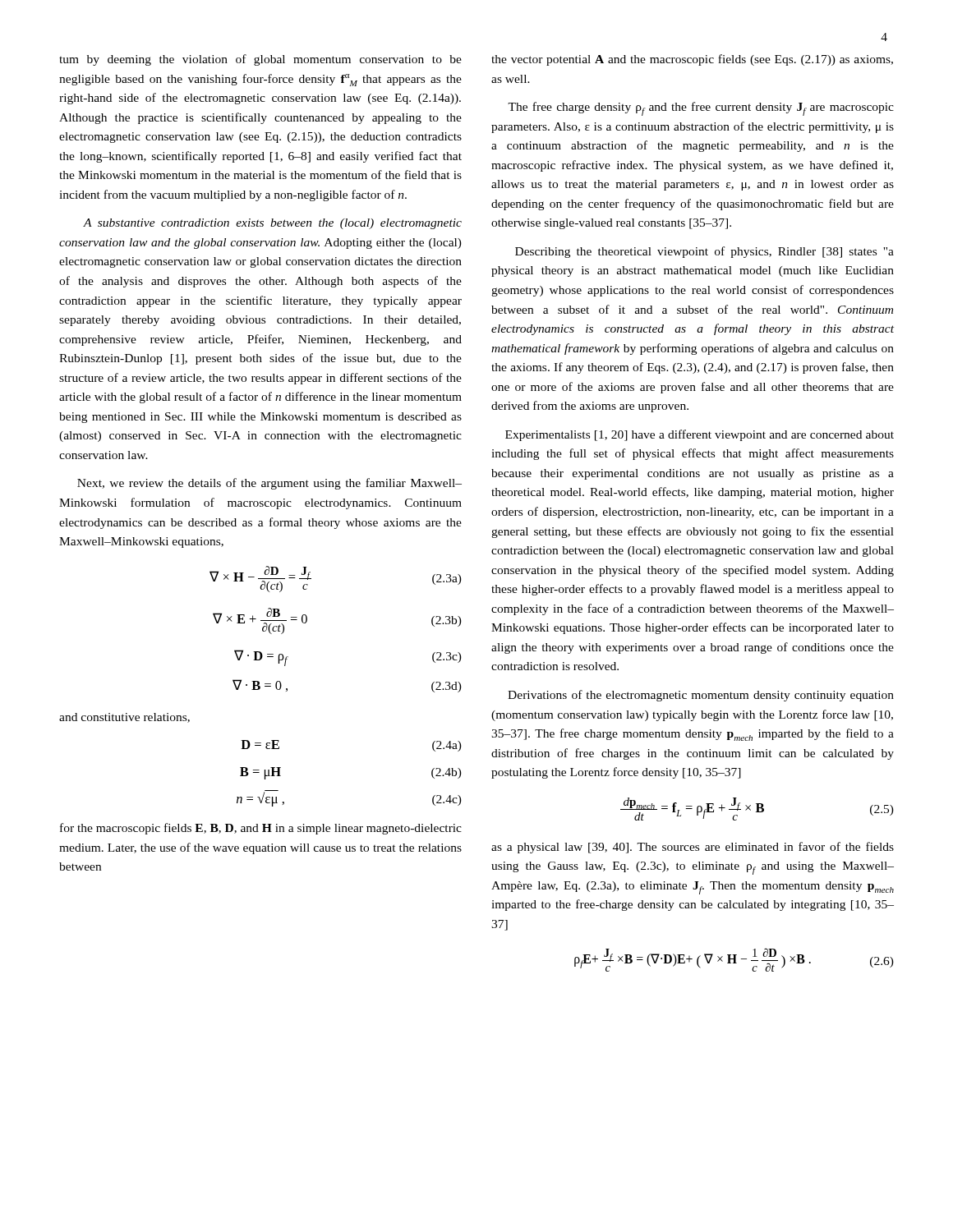Find the block starting "dpmech dt = fL ="
The height and width of the screenshot is (1232, 953).
(x=757, y=809)
